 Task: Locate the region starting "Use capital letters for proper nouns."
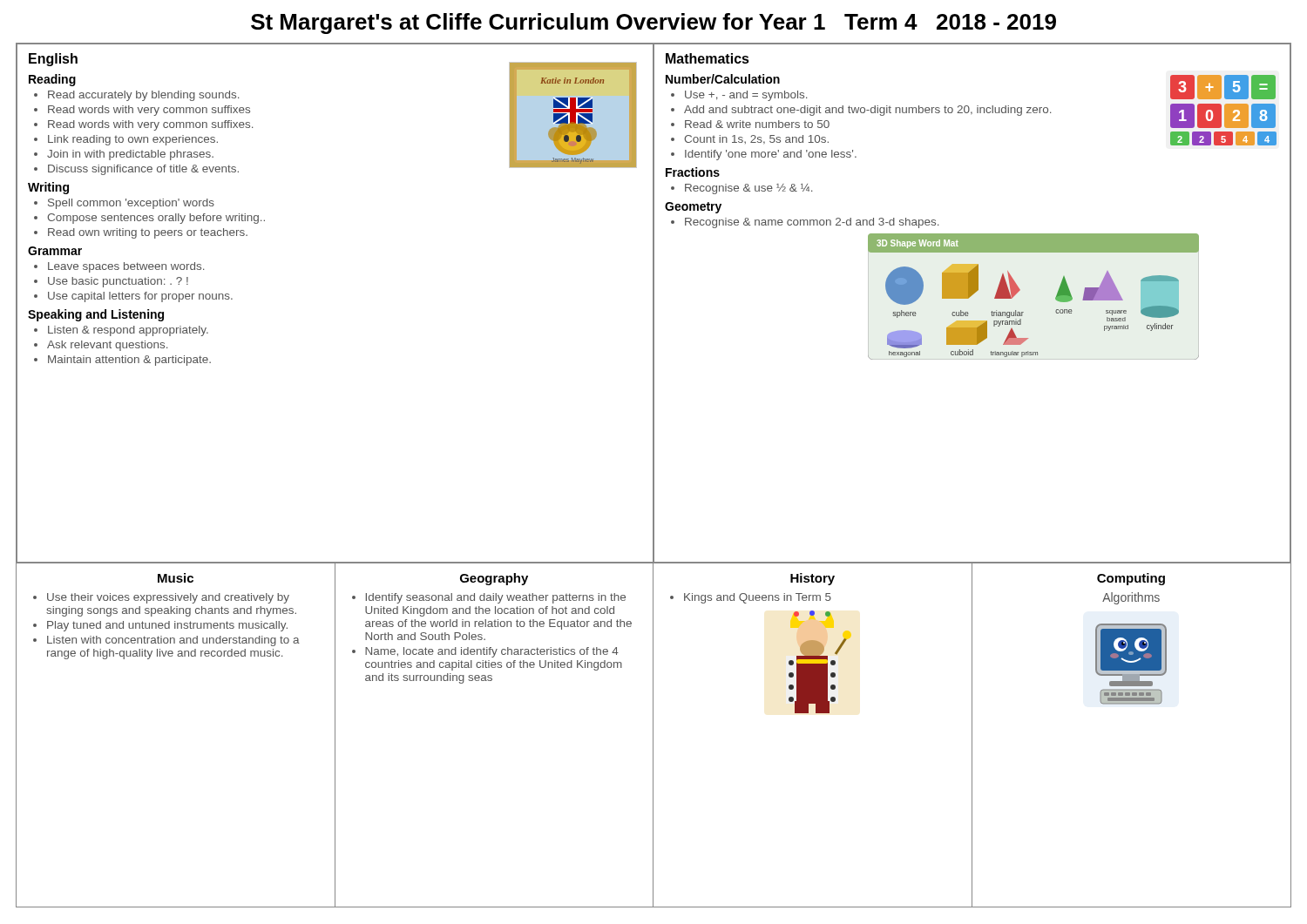(x=140, y=296)
